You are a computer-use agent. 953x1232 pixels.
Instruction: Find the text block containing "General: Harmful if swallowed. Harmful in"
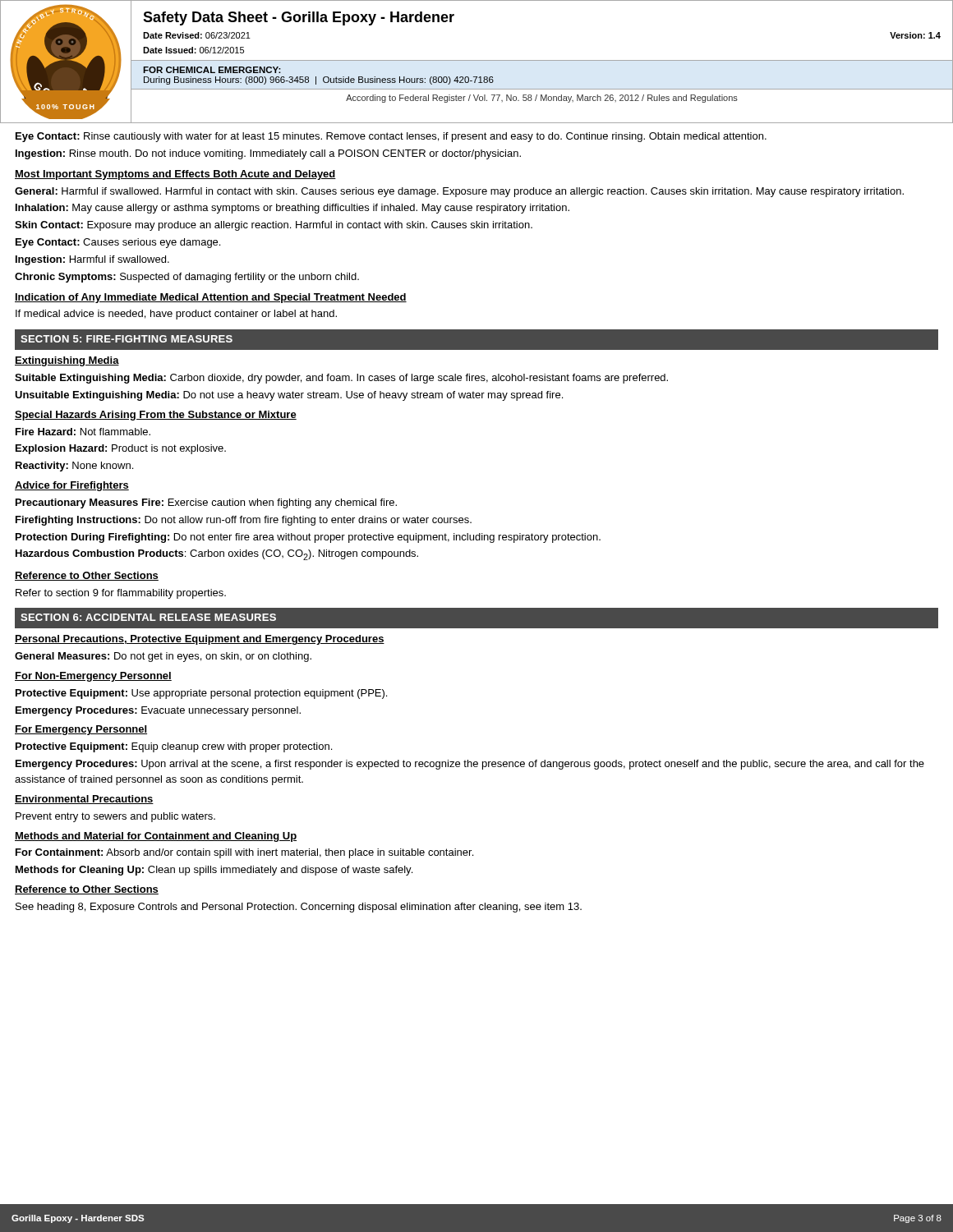(460, 191)
